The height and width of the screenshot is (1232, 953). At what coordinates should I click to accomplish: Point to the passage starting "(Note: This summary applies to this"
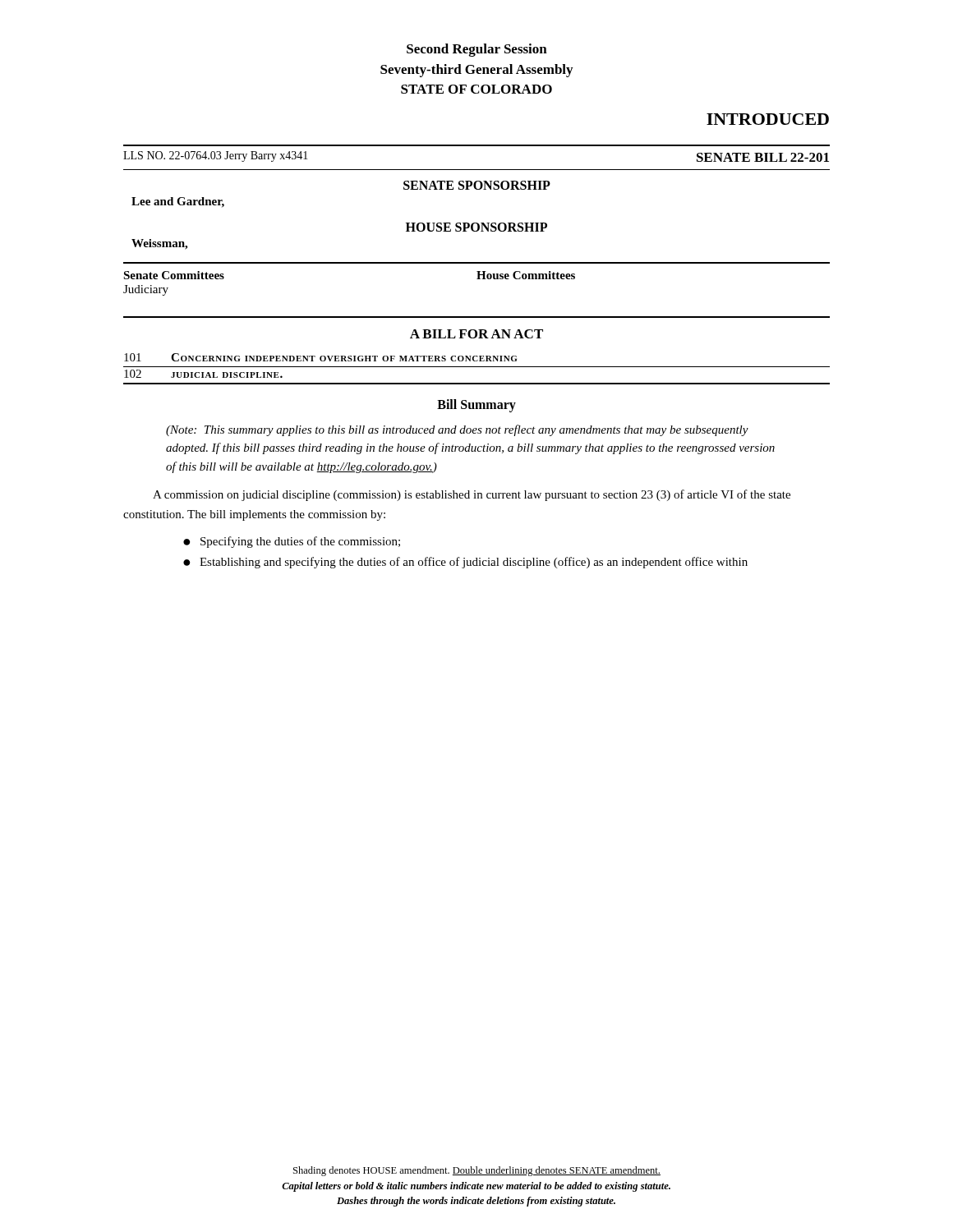point(470,448)
